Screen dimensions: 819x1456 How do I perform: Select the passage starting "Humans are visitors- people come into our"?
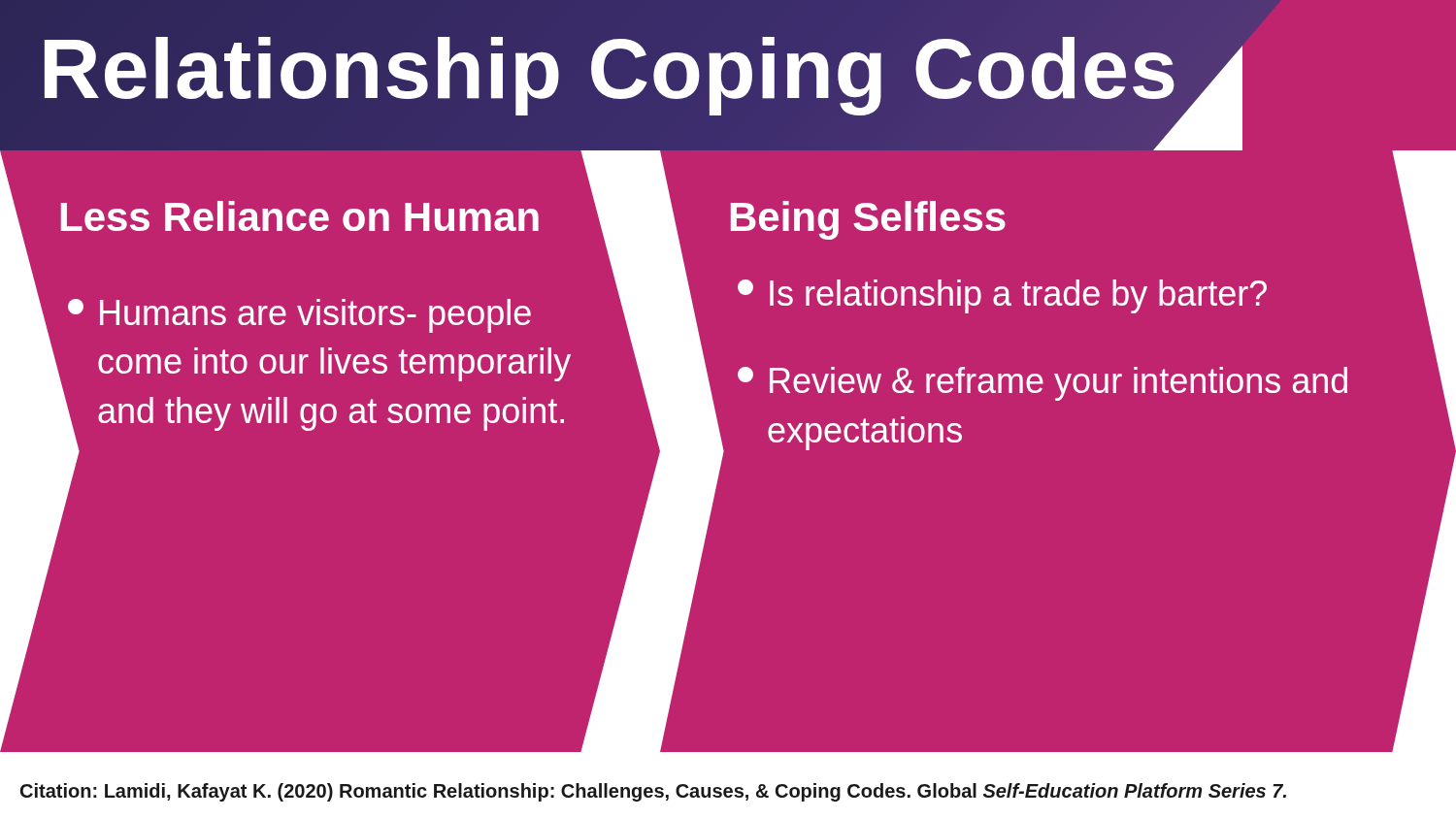click(x=345, y=363)
